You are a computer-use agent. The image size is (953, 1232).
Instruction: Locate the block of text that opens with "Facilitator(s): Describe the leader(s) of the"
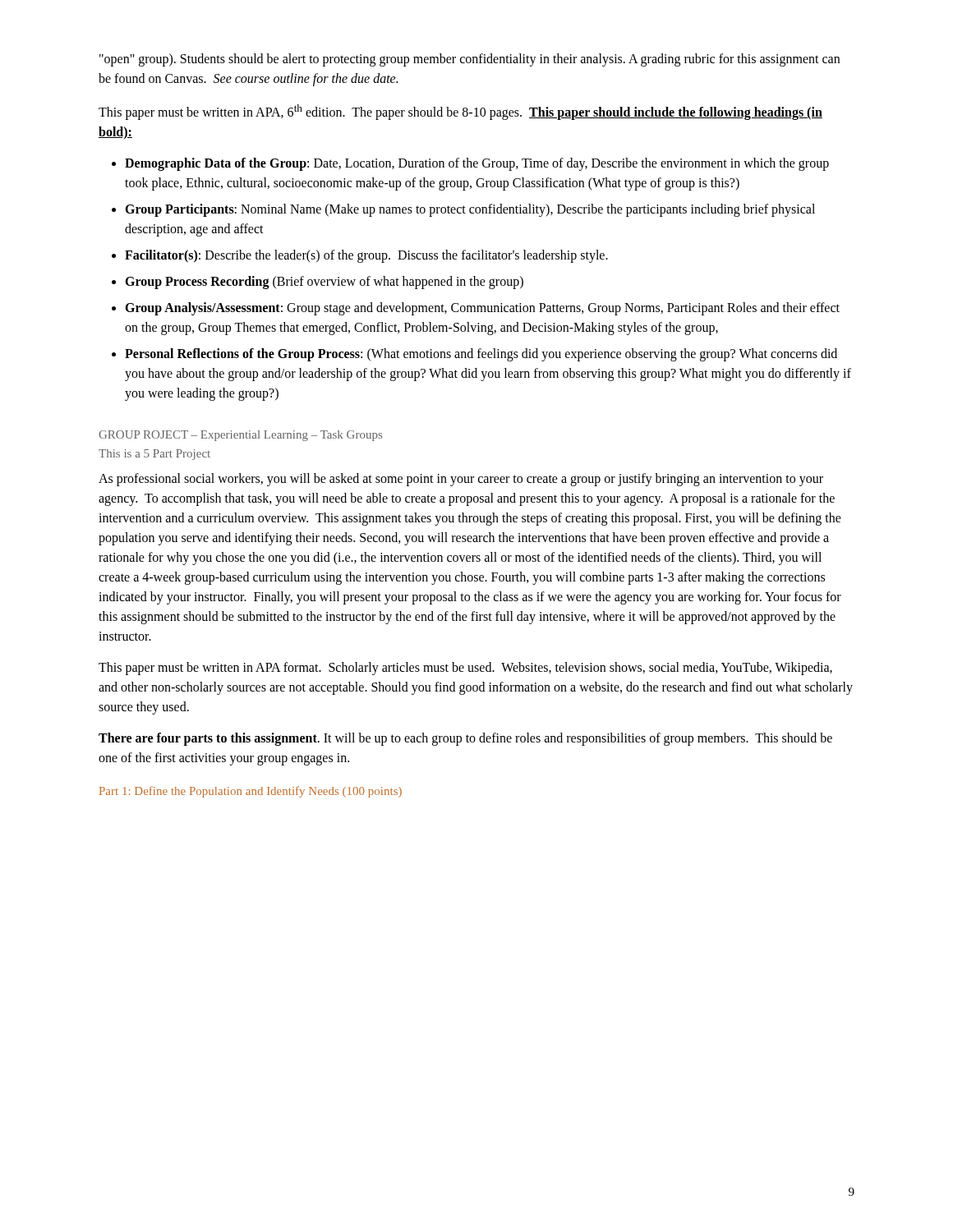tap(367, 255)
